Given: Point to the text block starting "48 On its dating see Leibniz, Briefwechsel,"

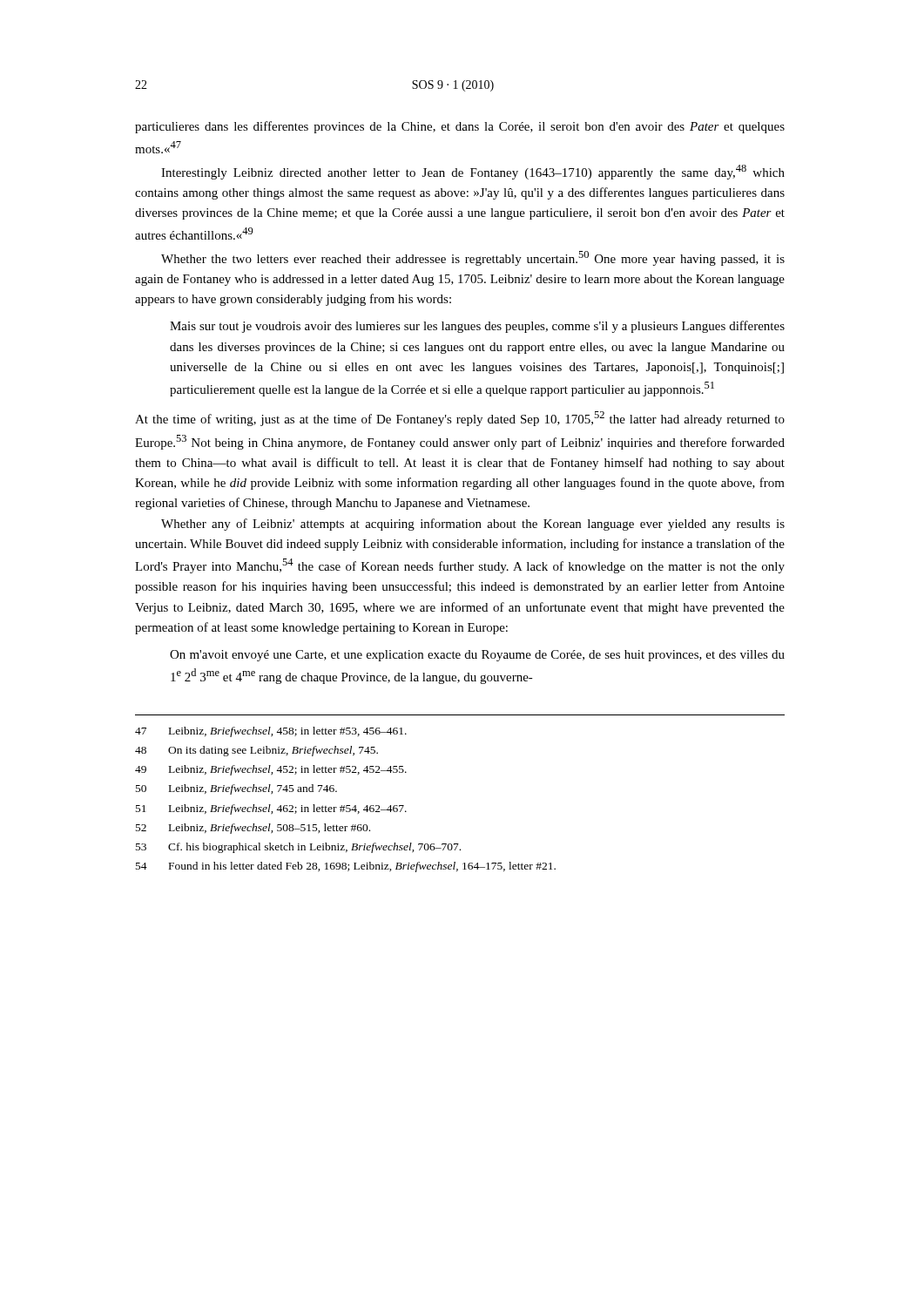Looking at the screenshot, I should pyautogui.click(x=256, y=751).
